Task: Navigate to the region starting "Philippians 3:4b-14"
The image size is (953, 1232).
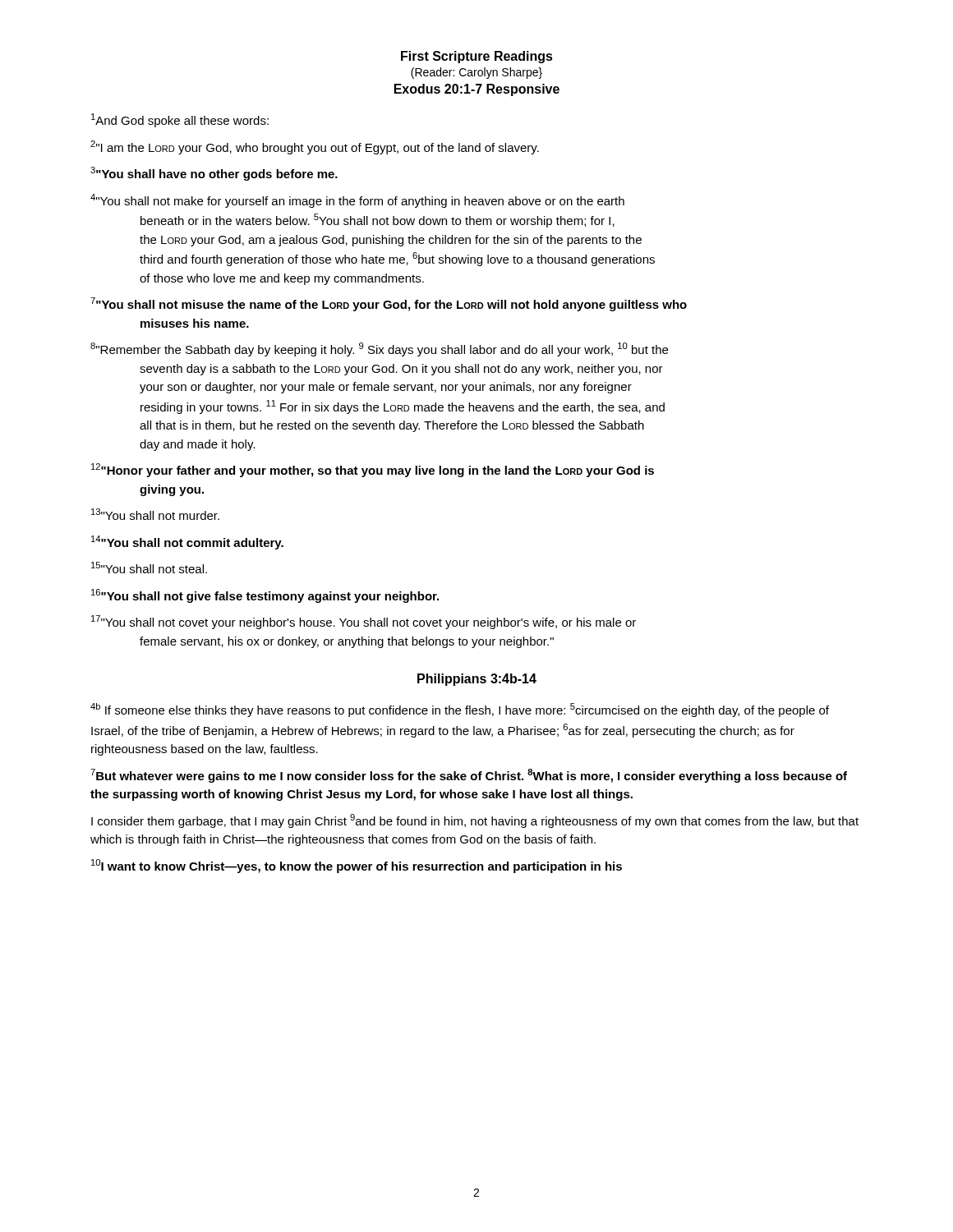Action: [x=476, y=679]
